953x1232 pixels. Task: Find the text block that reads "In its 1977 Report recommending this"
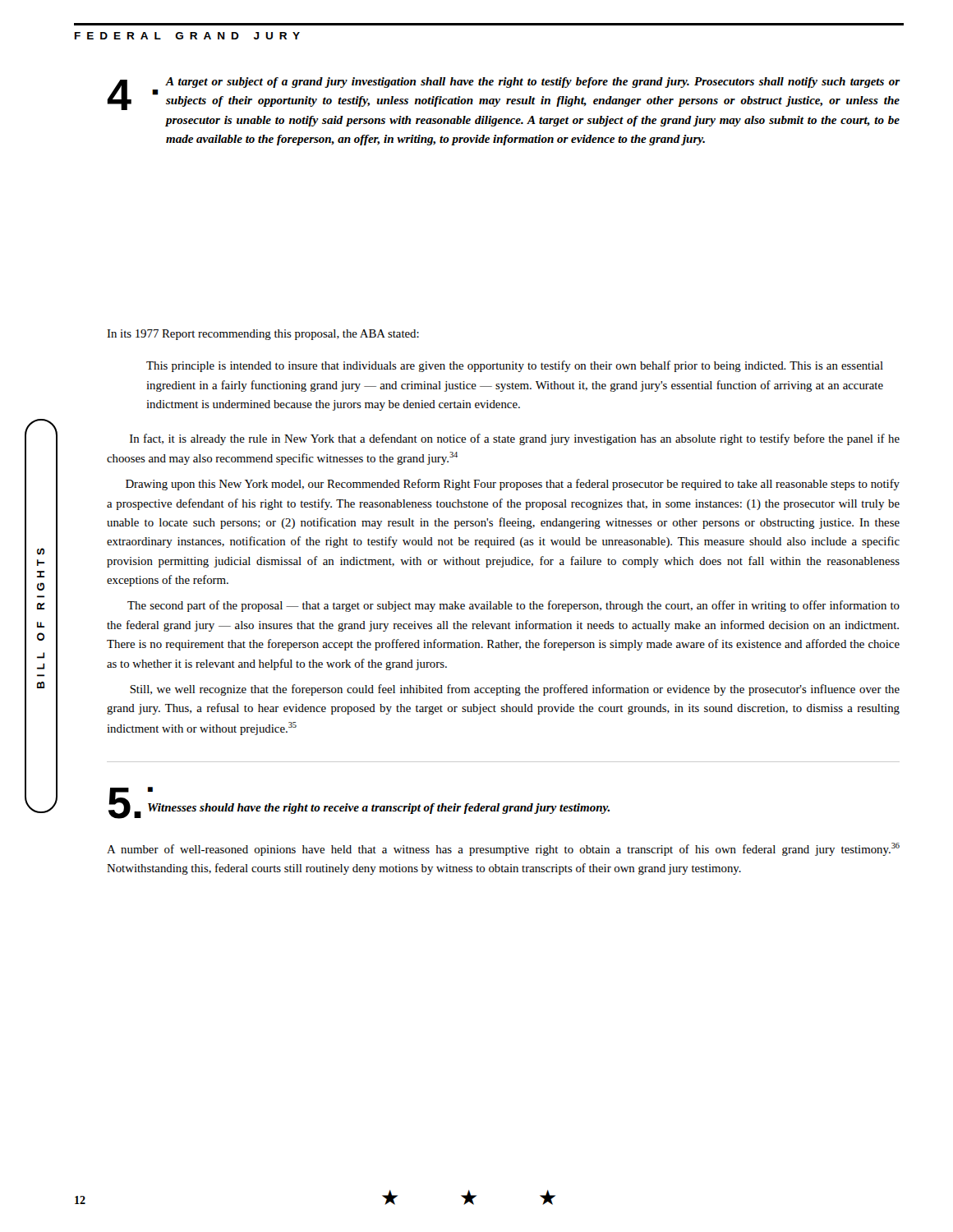point(263,333)
